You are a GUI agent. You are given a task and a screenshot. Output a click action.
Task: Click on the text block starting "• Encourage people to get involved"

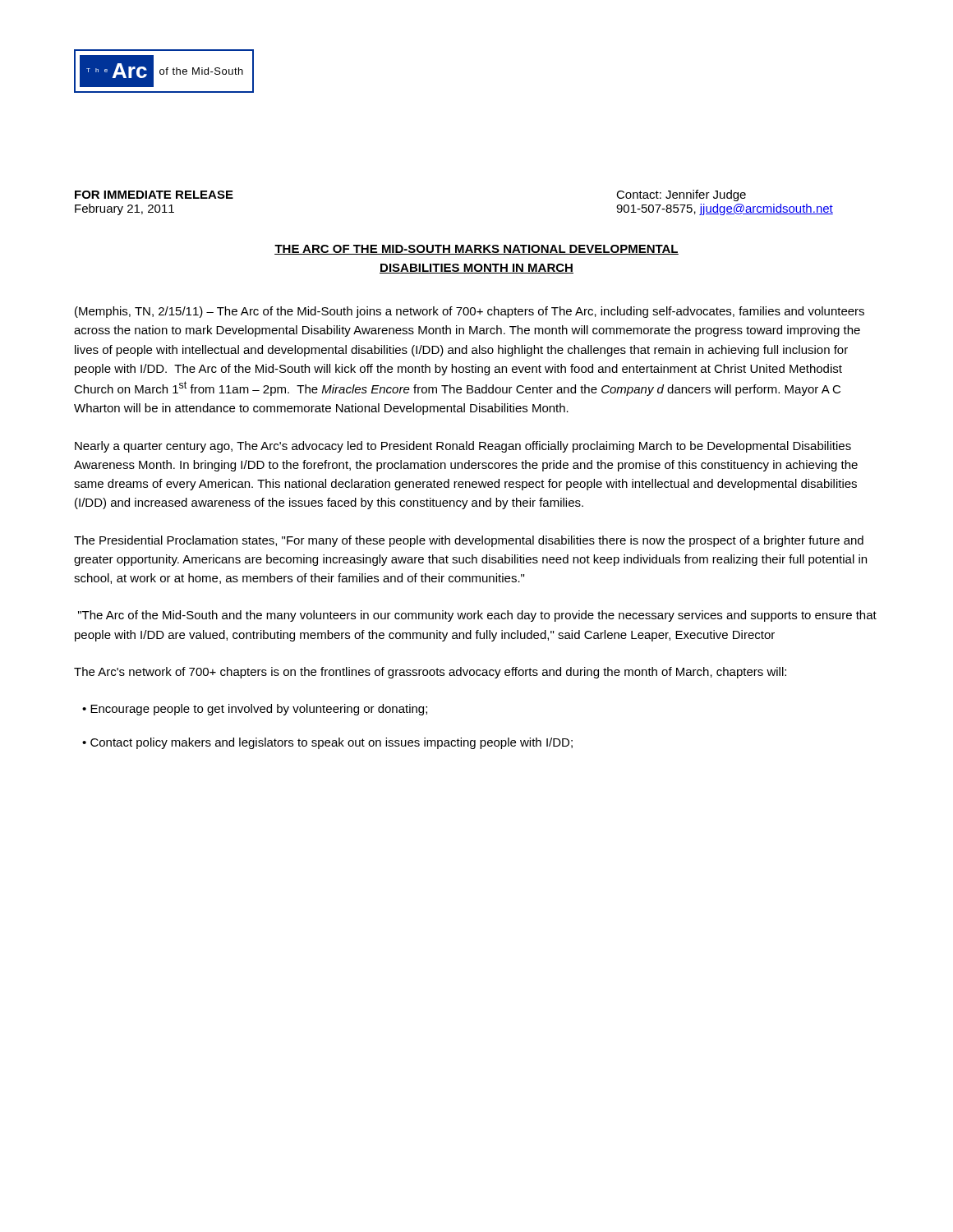tap(255, 708)
